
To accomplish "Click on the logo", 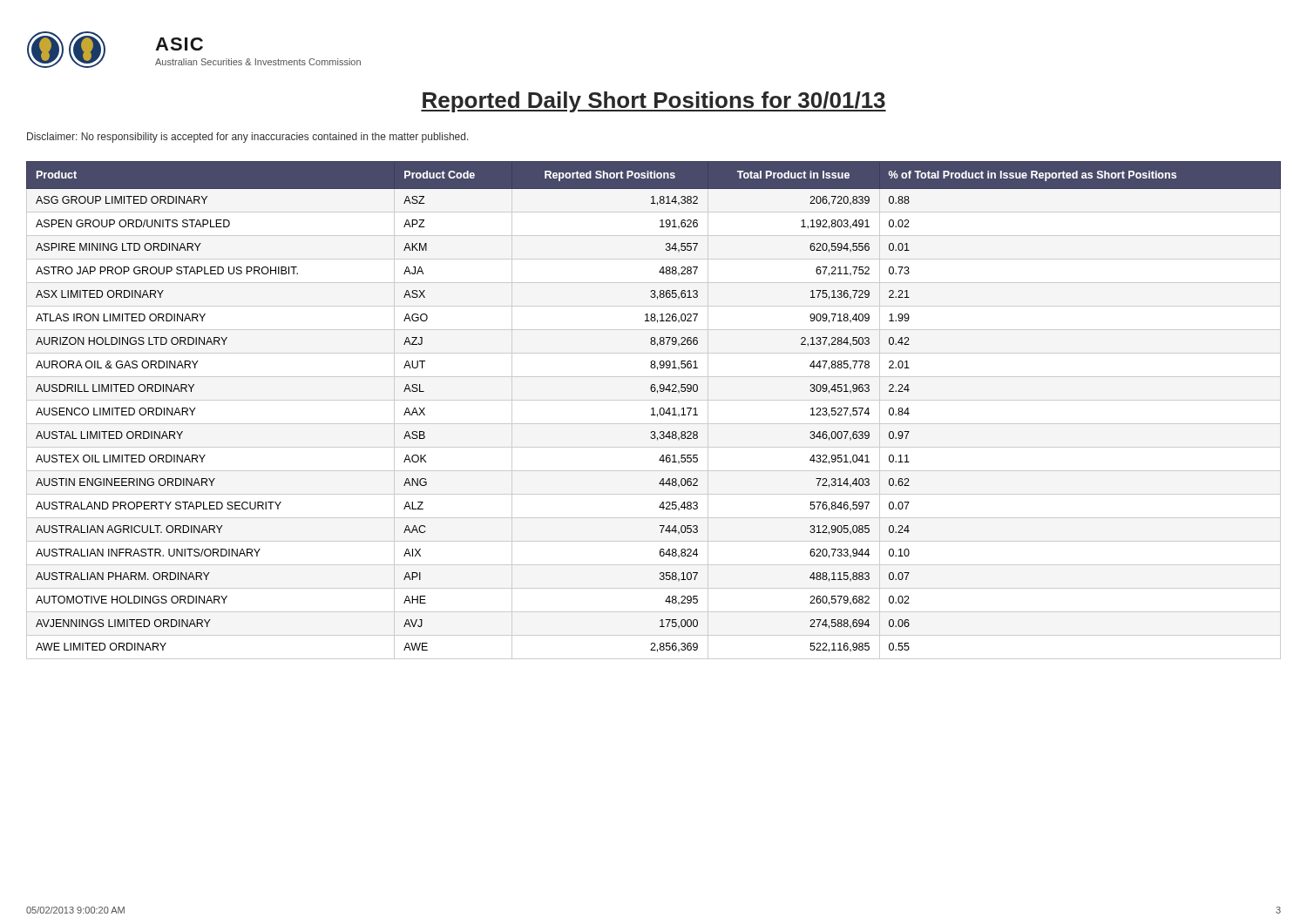I will point(194,50).
